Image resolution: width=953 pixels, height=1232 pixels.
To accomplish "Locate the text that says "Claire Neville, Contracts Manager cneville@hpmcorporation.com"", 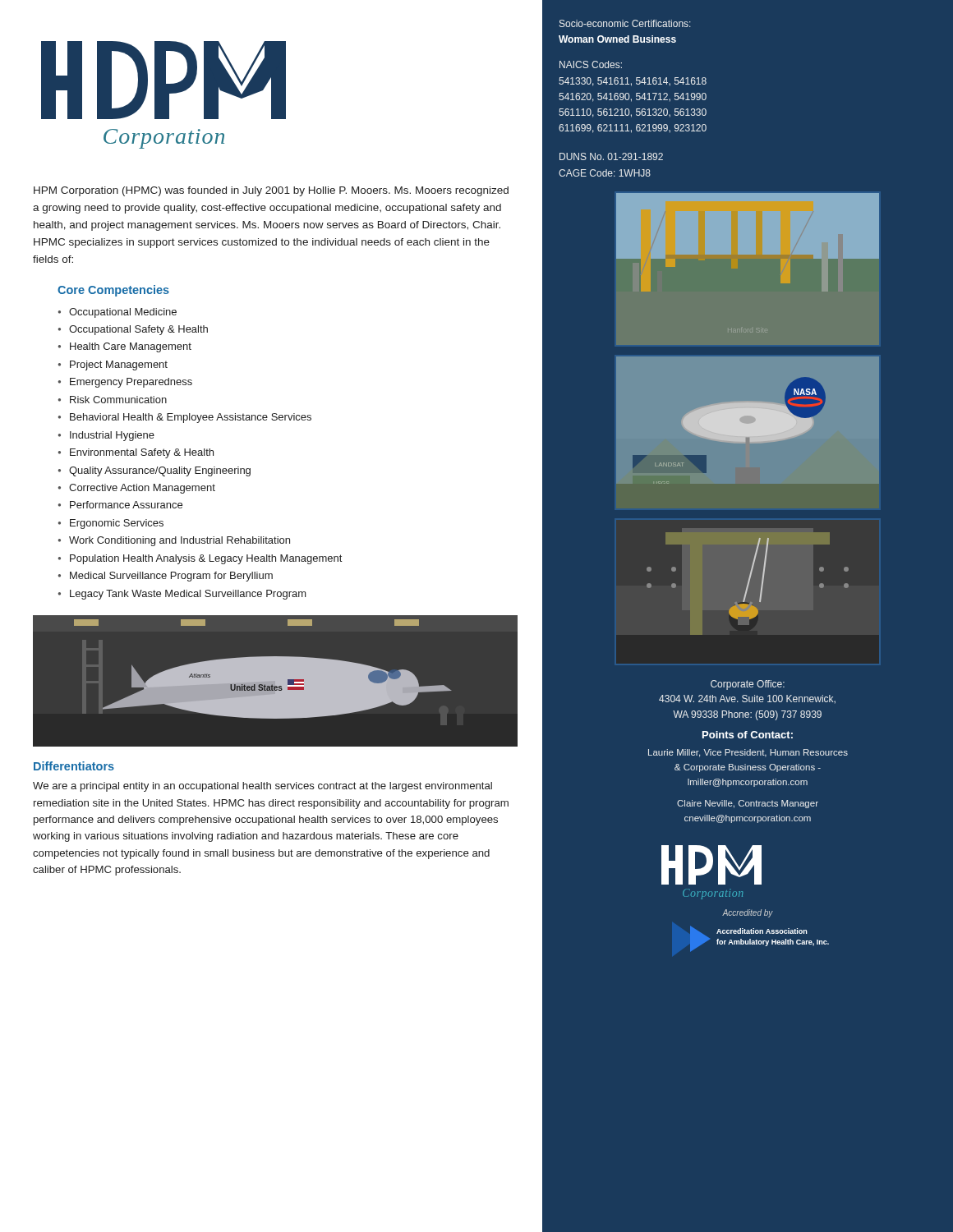I will pos(748,810).
